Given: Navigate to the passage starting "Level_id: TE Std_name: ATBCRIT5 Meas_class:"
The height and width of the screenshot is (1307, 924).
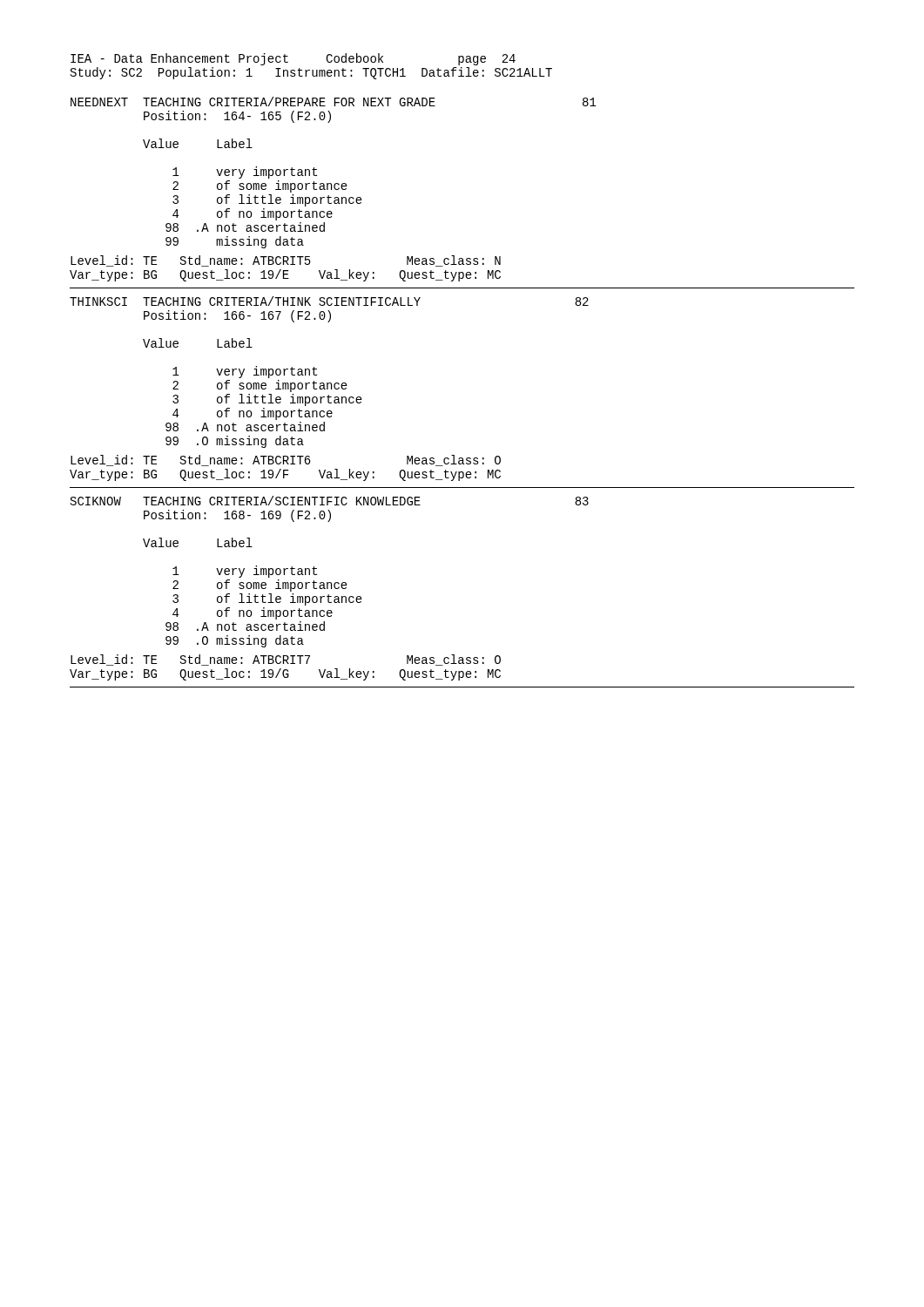Looking at the screenshot, I should pos(462,268).
